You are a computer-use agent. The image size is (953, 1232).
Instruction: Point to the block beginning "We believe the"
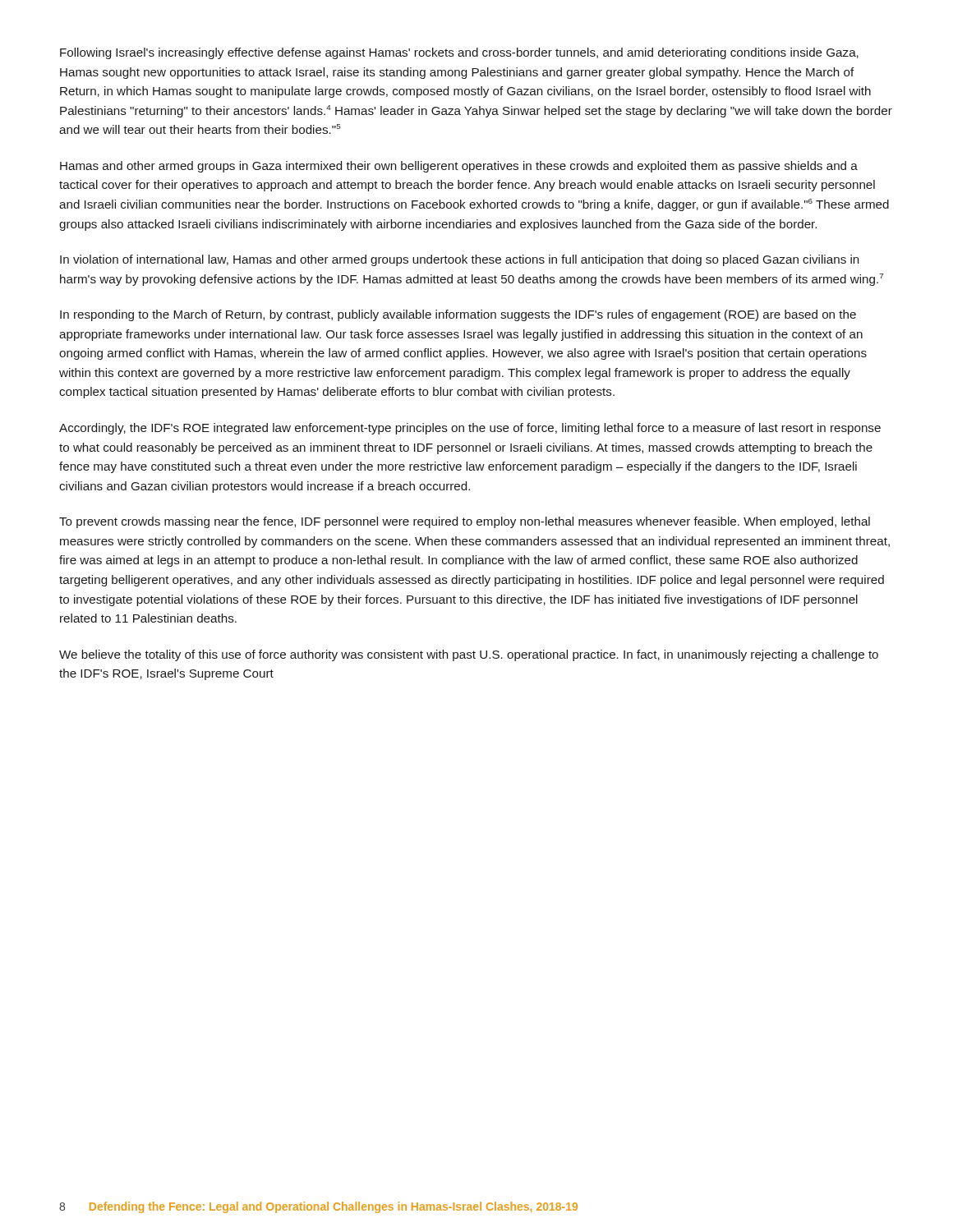pyautogui.click(x=469, y=664)
